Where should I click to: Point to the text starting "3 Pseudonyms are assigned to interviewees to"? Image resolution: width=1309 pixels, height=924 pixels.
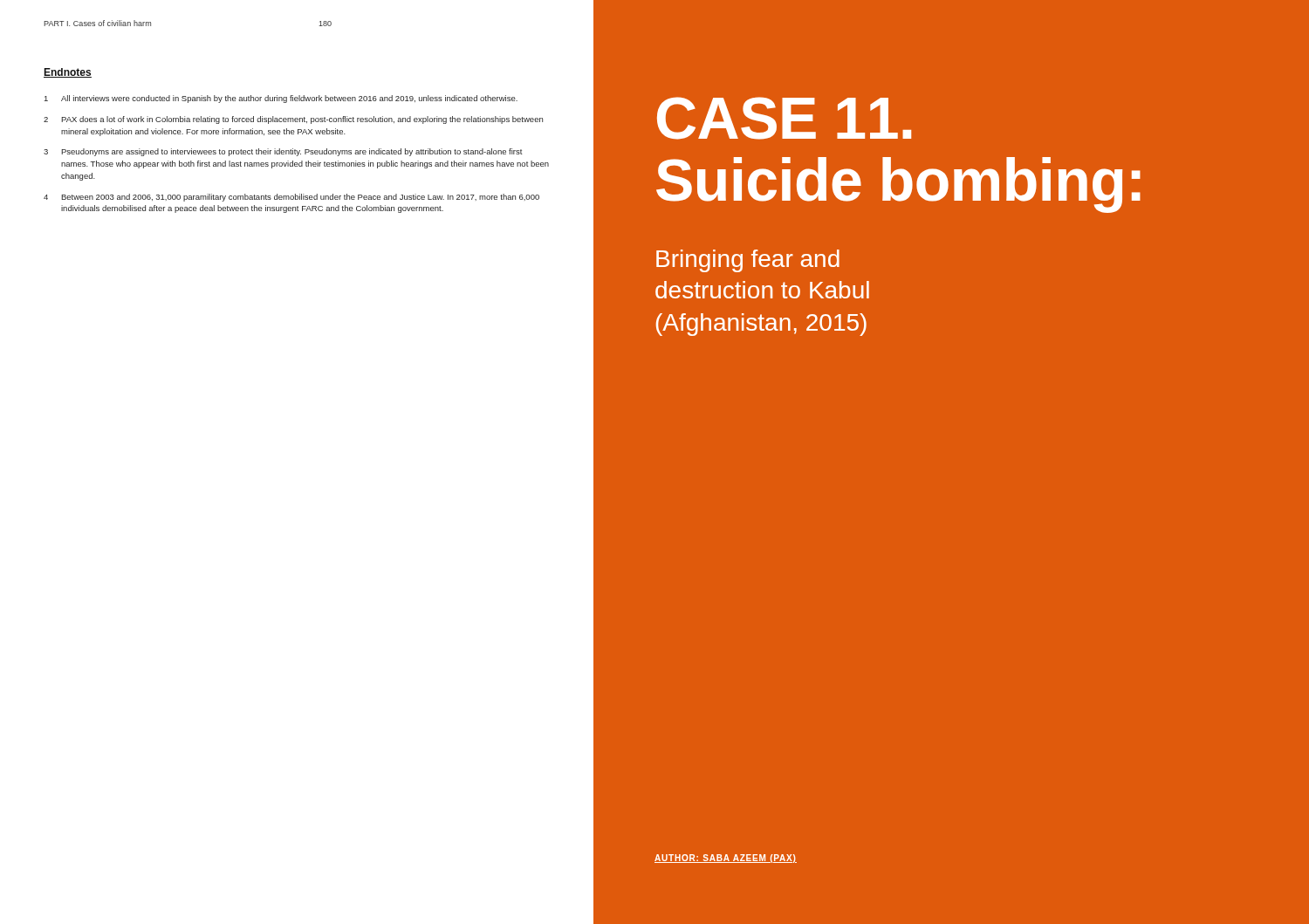click(297, 164)
